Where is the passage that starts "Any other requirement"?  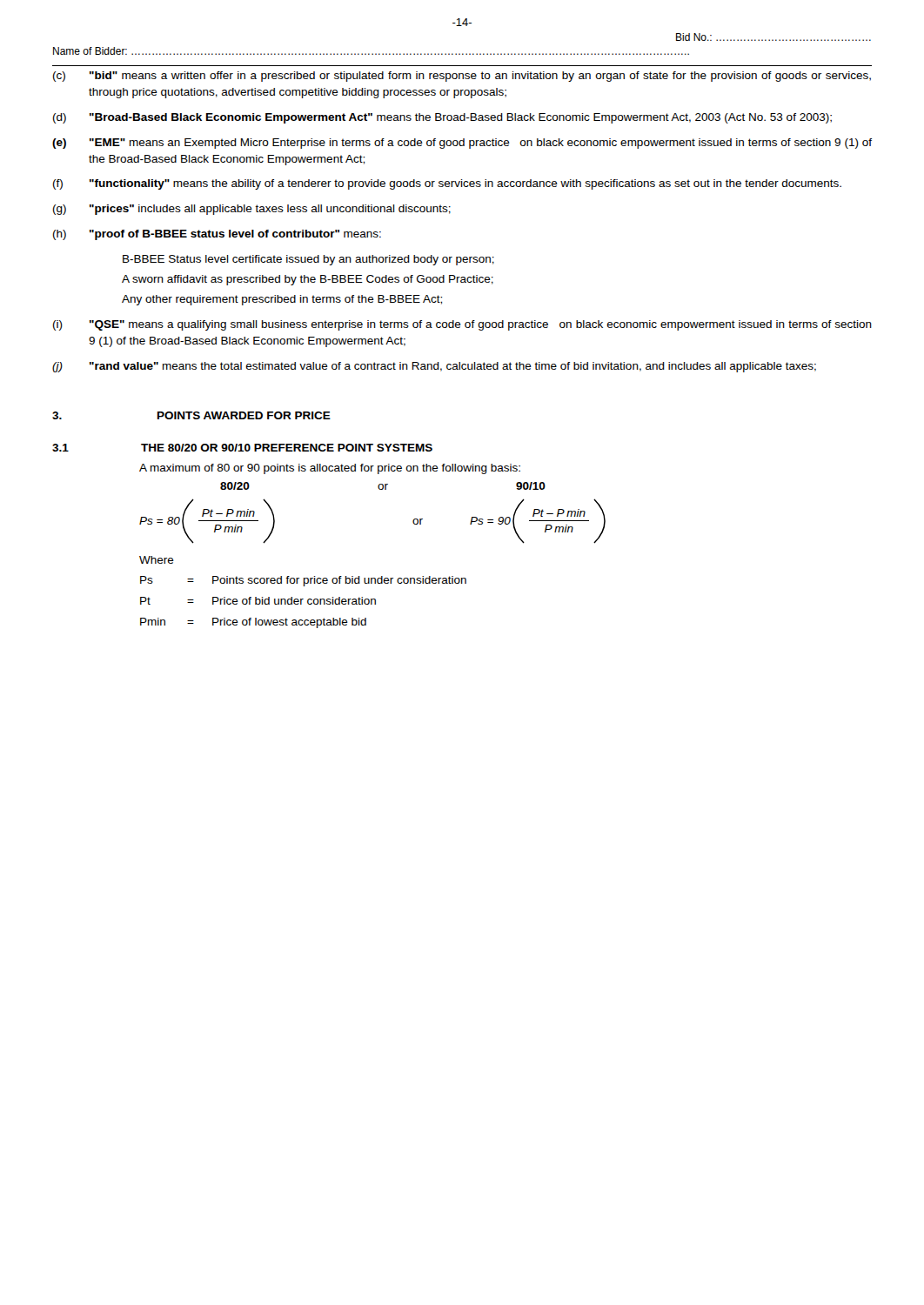point(282,299)
